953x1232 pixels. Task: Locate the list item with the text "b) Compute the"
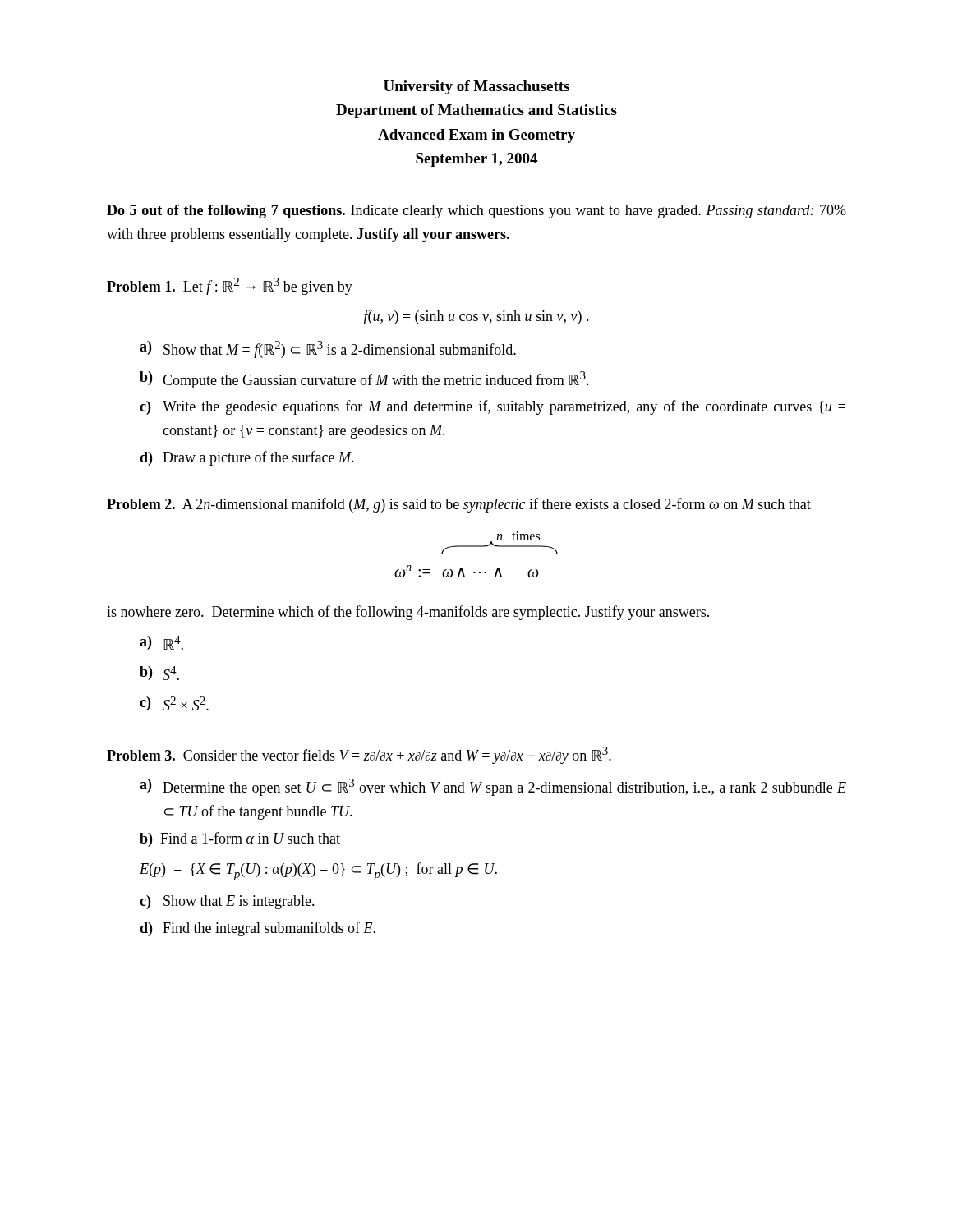click(493, 379)
